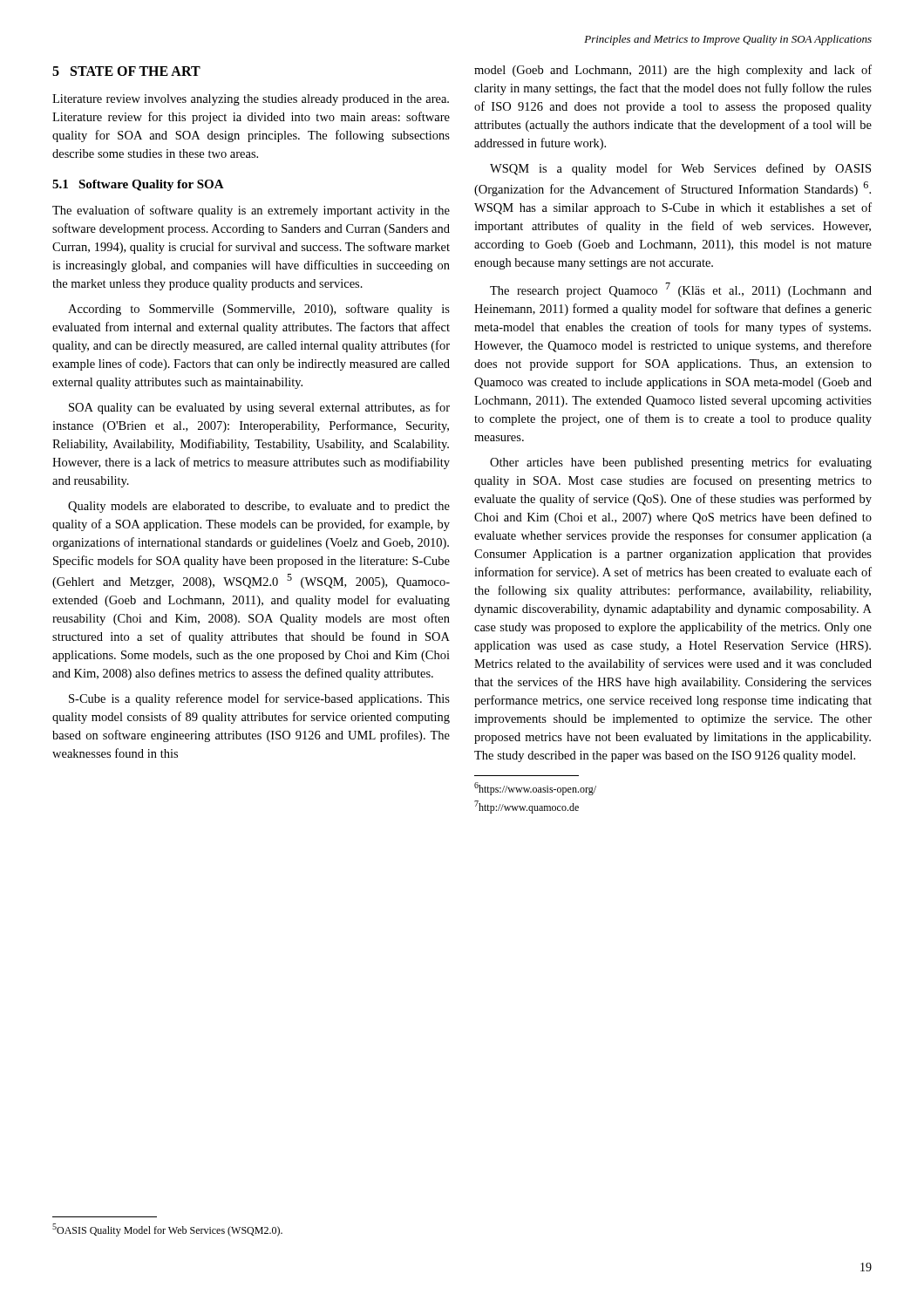Where is the passage that starts "S-Cube is a quality reference model for service-based"?
The image size is (924, 1308).
[251, 727]
